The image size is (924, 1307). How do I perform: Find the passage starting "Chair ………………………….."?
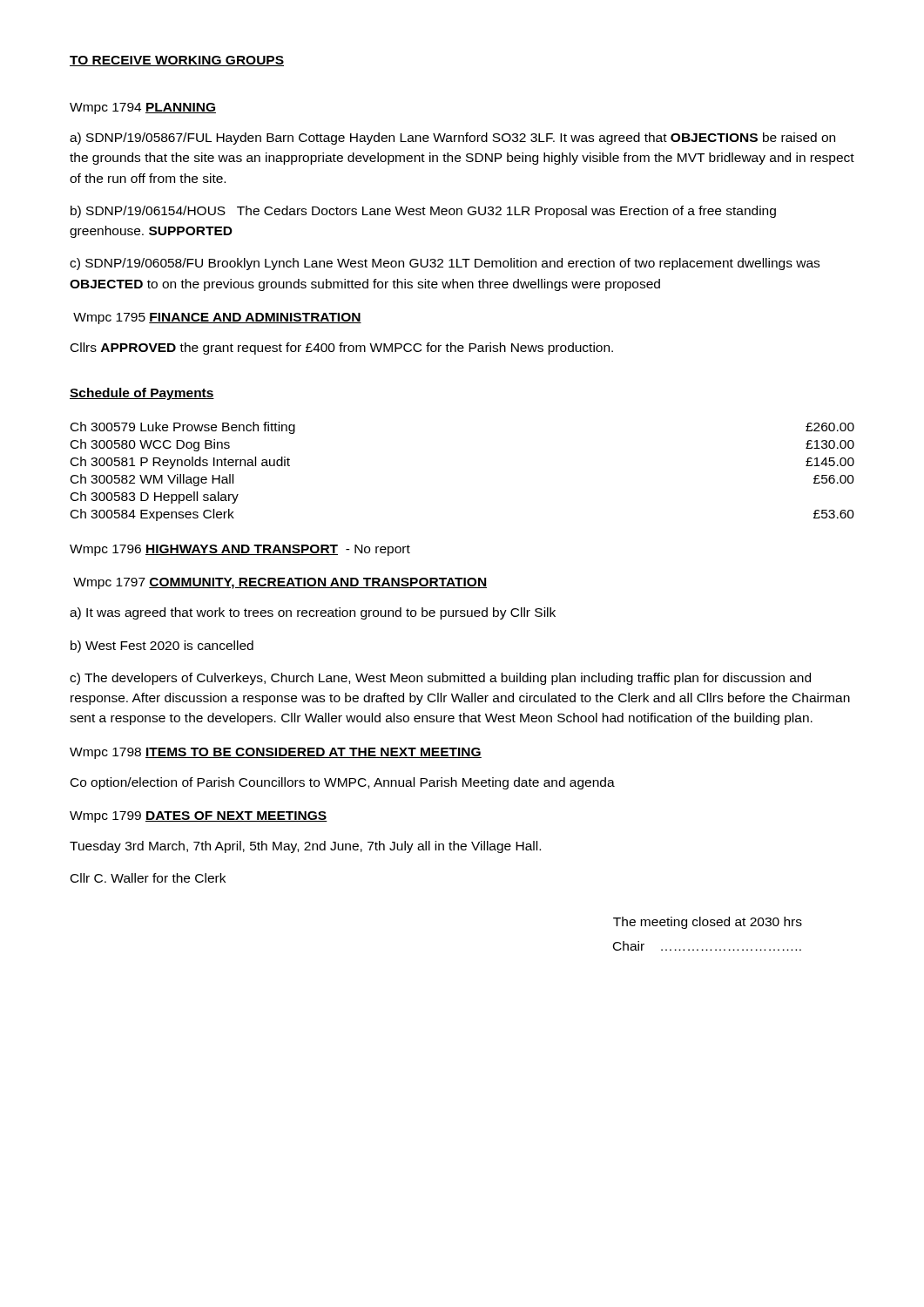(x=707, y=946)
